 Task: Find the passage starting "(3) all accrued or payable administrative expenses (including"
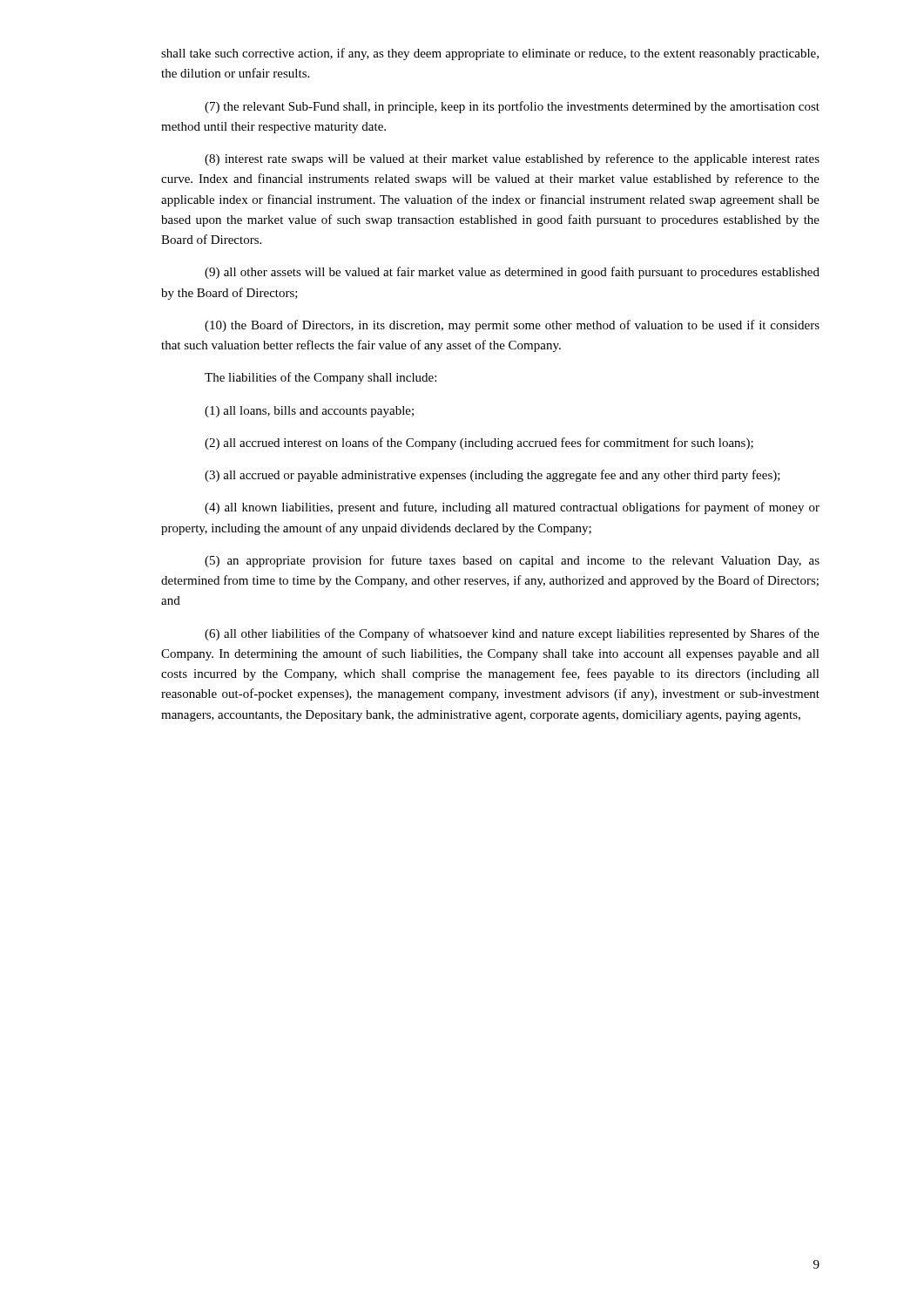(x=490, y=475)
